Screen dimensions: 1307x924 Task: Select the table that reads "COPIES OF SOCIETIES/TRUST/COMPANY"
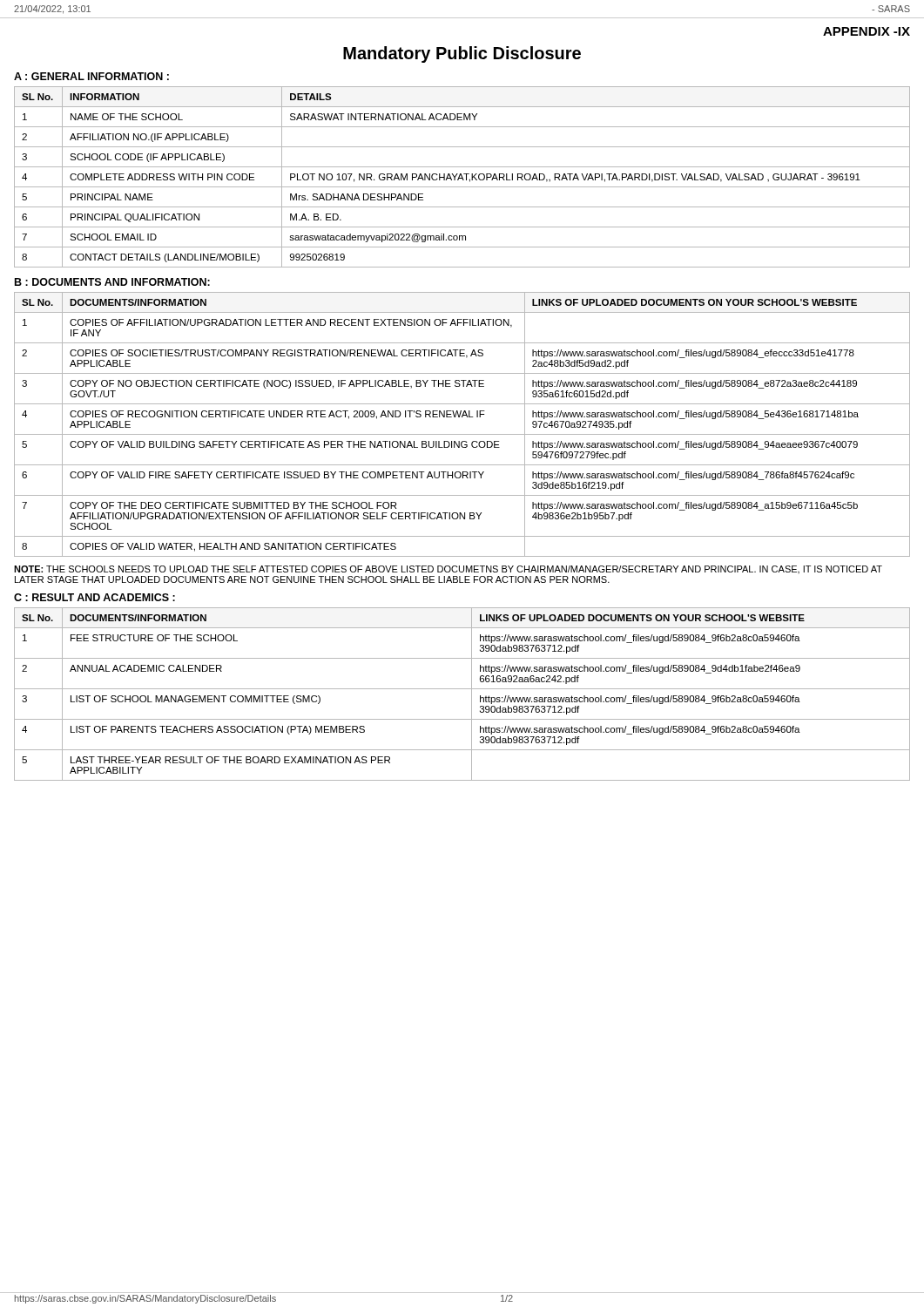point(462,424)
